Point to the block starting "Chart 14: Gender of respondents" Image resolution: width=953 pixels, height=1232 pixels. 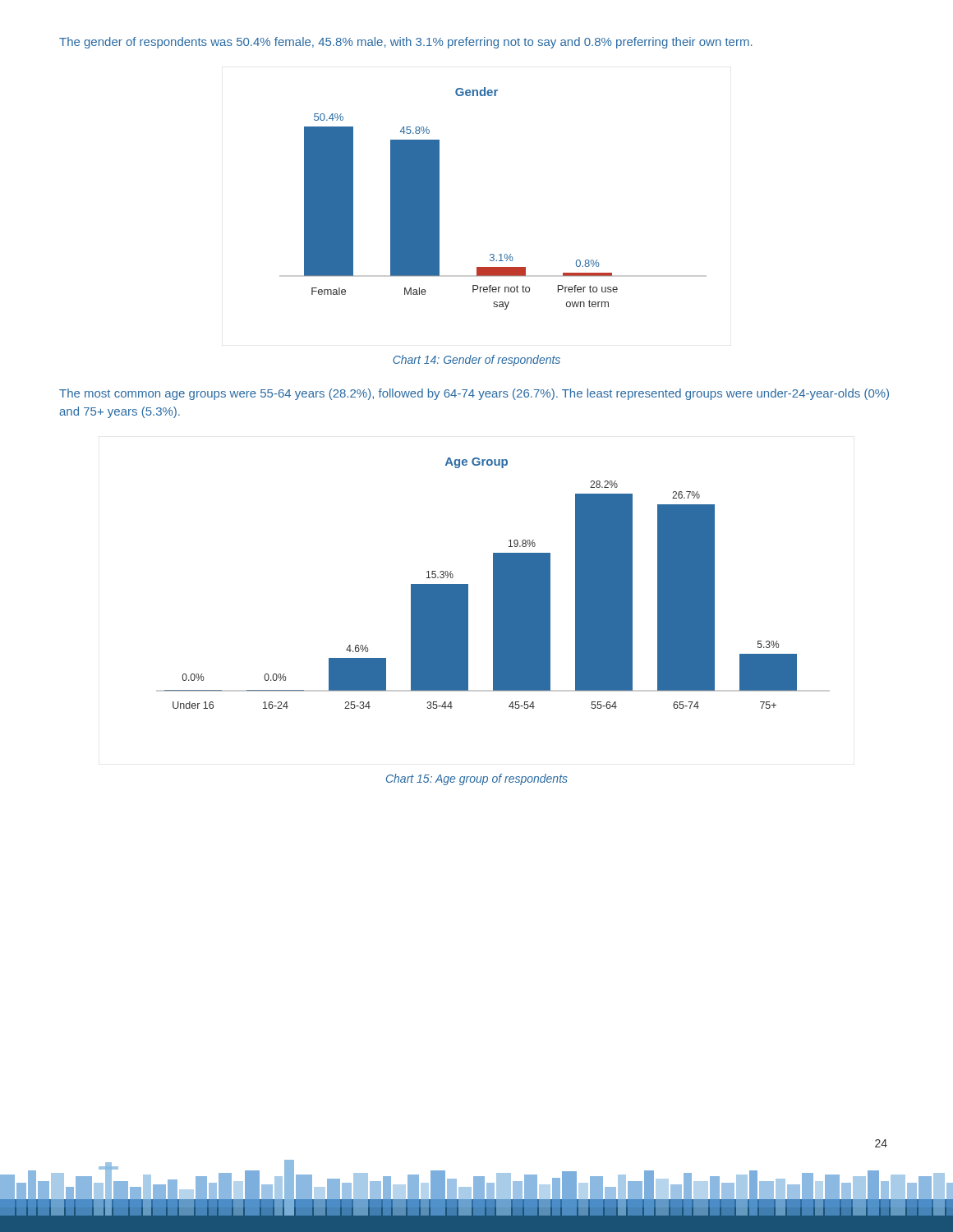click(x=476, y=359)
